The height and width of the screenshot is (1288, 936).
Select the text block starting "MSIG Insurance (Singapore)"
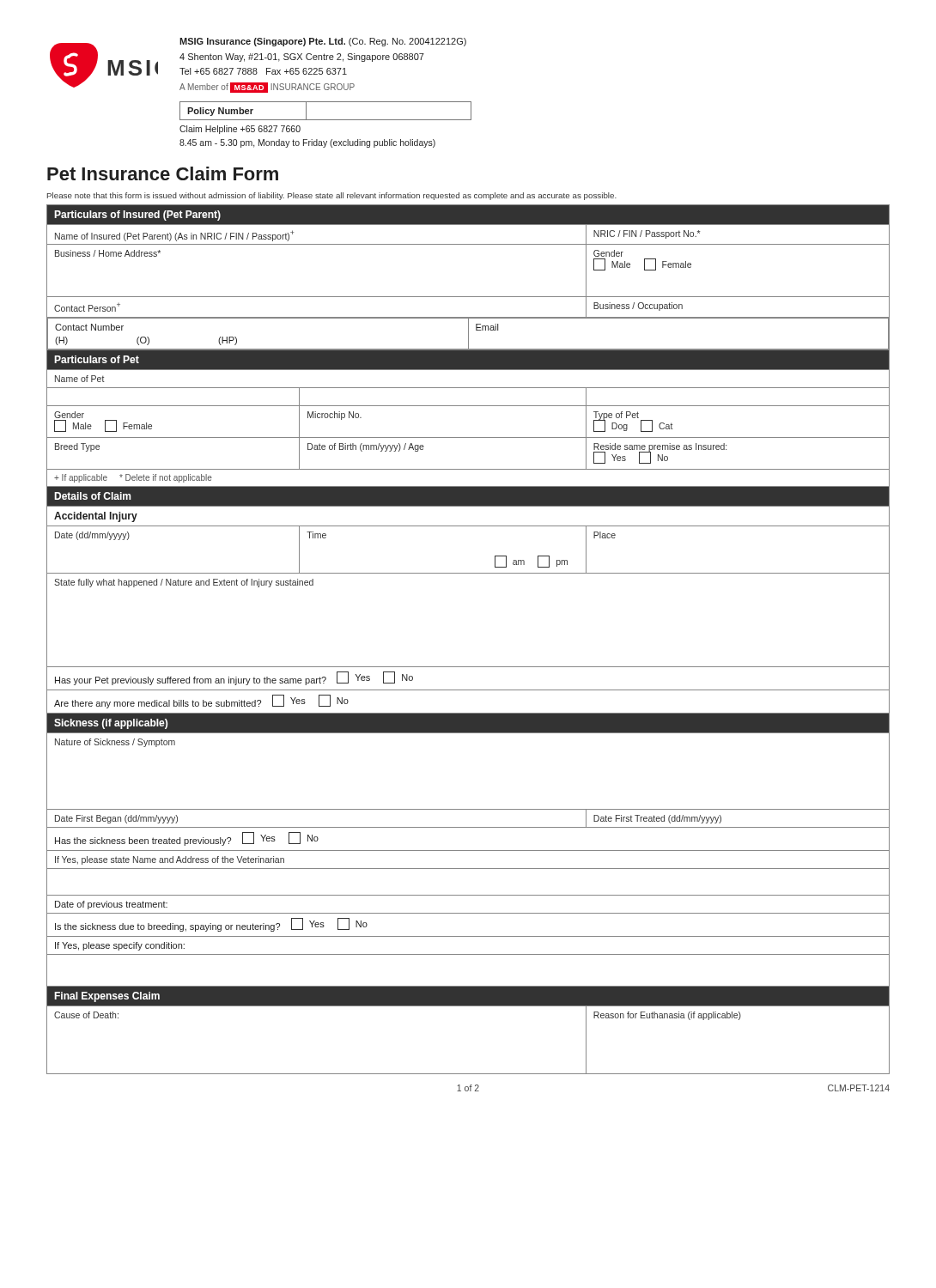pos(323,64)
